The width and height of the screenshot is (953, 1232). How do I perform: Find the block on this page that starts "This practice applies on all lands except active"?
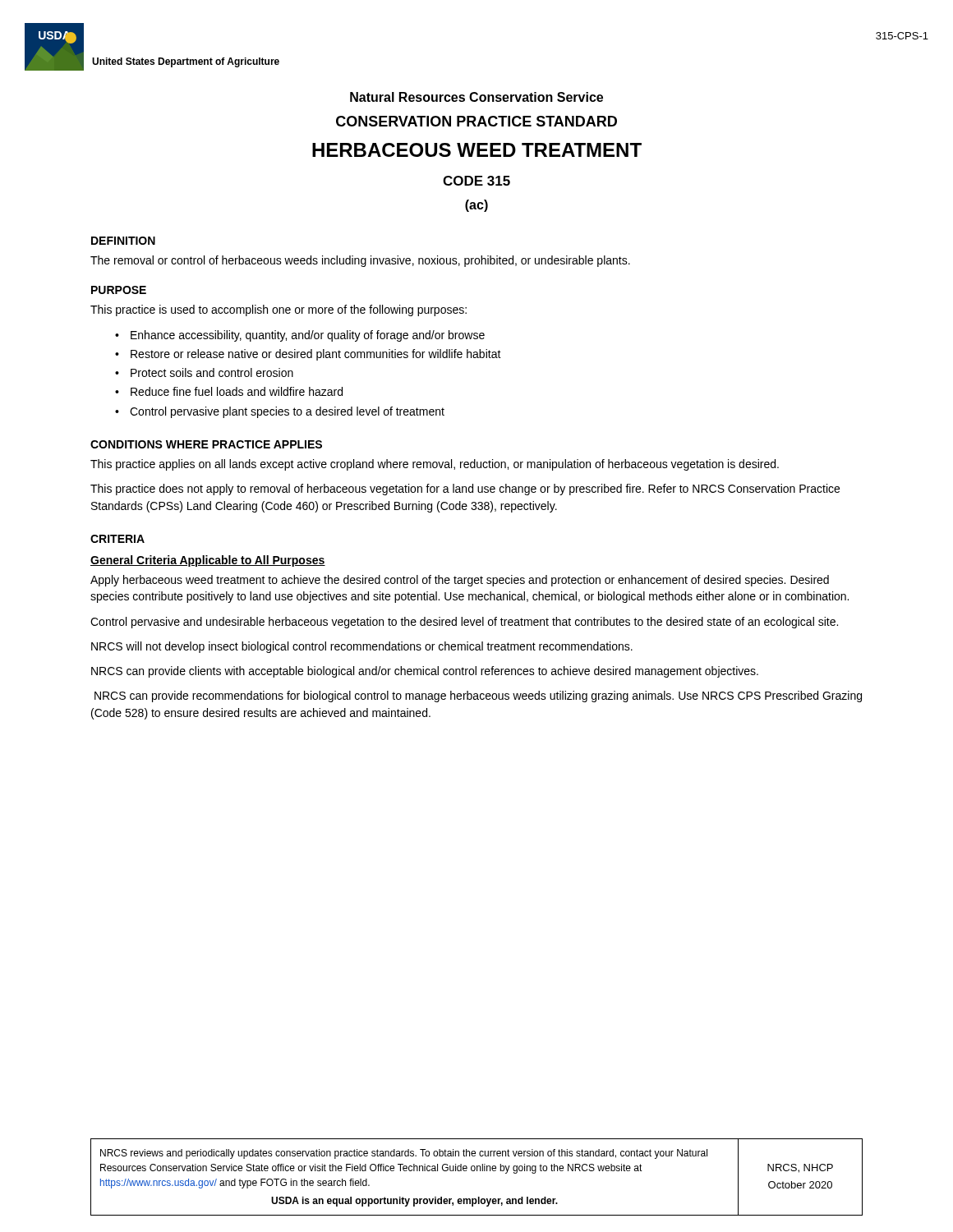pos(435,464)
